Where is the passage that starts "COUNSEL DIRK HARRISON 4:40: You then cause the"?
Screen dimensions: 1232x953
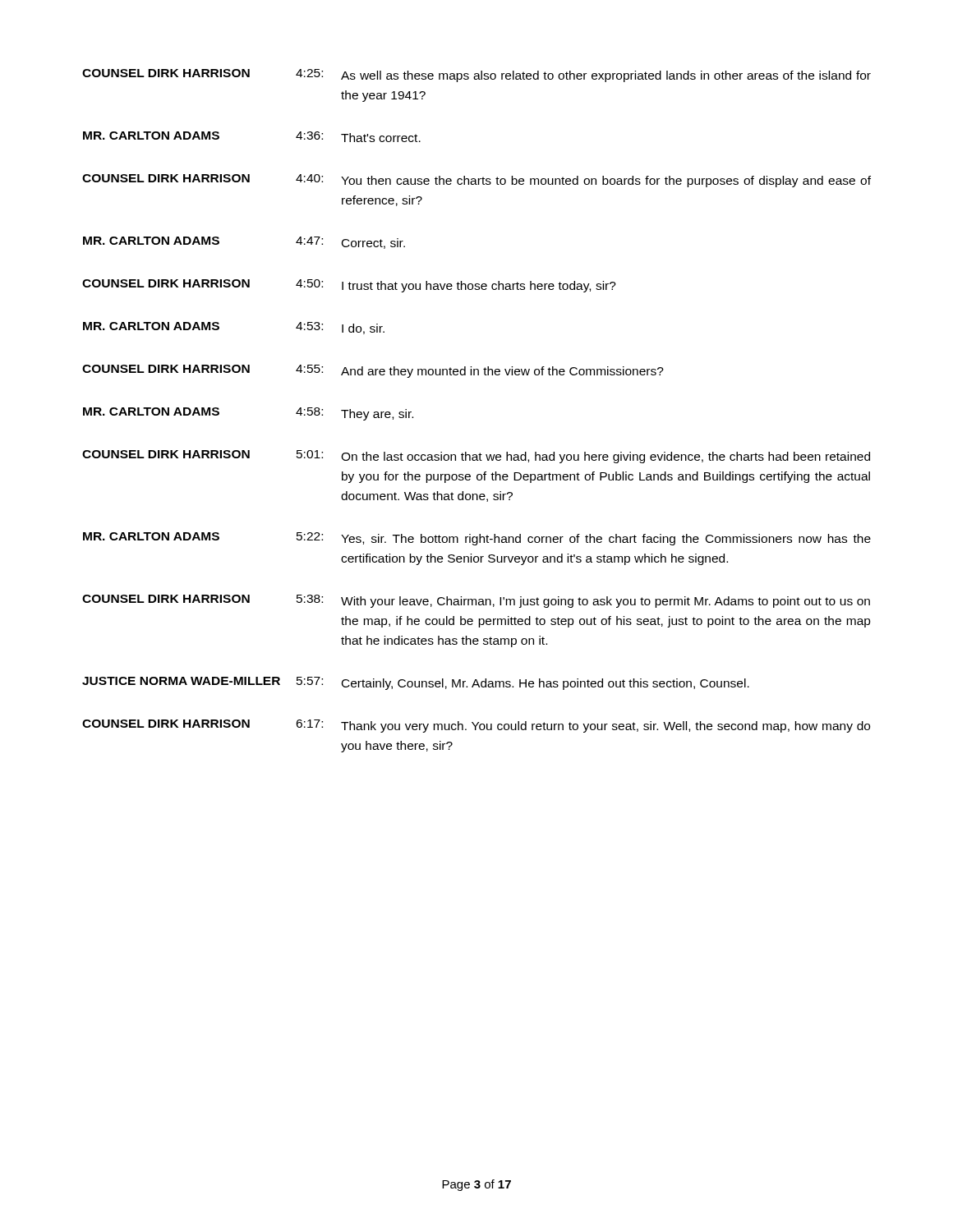tap(476, 191)
